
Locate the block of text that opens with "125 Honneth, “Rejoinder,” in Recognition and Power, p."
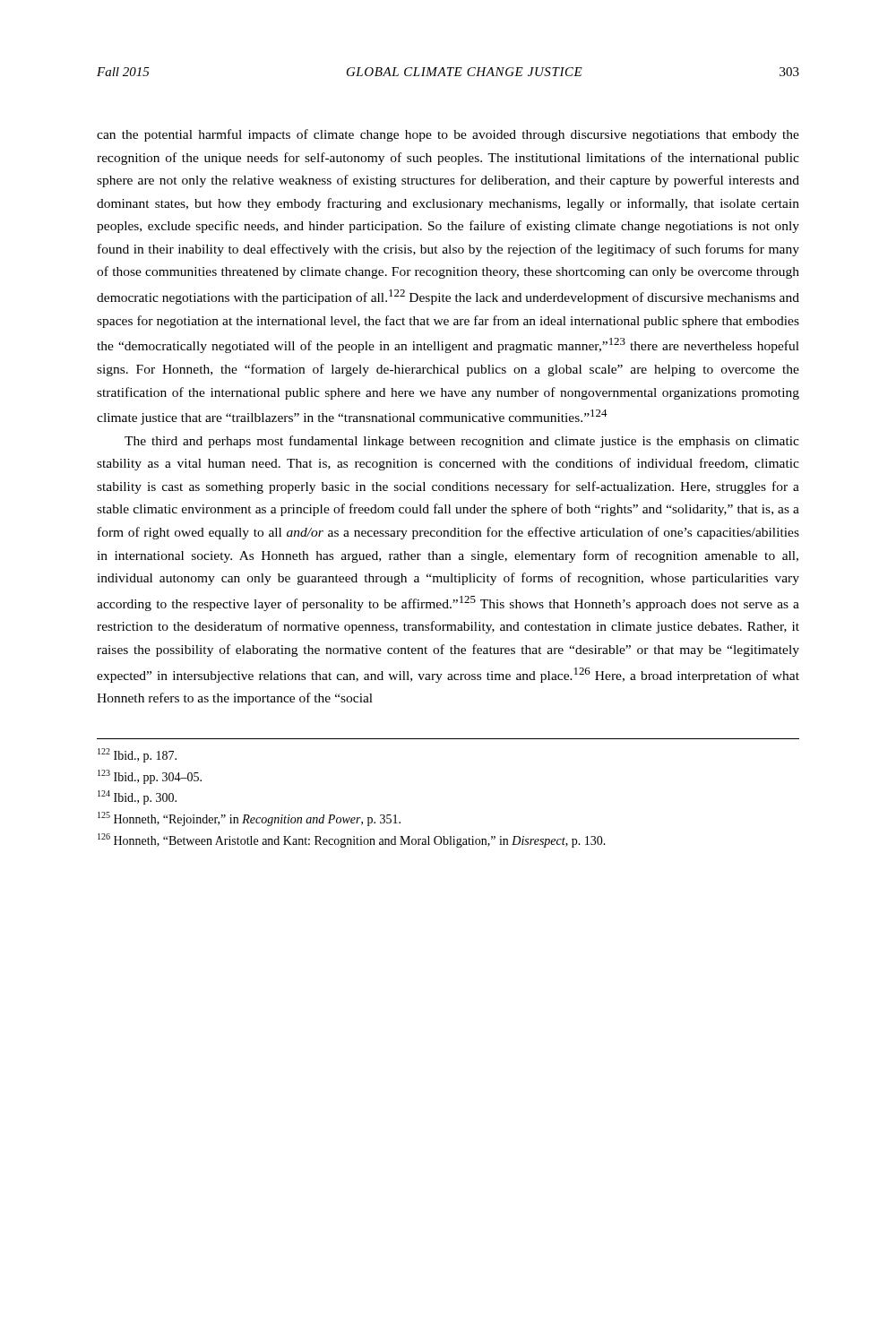249,818
